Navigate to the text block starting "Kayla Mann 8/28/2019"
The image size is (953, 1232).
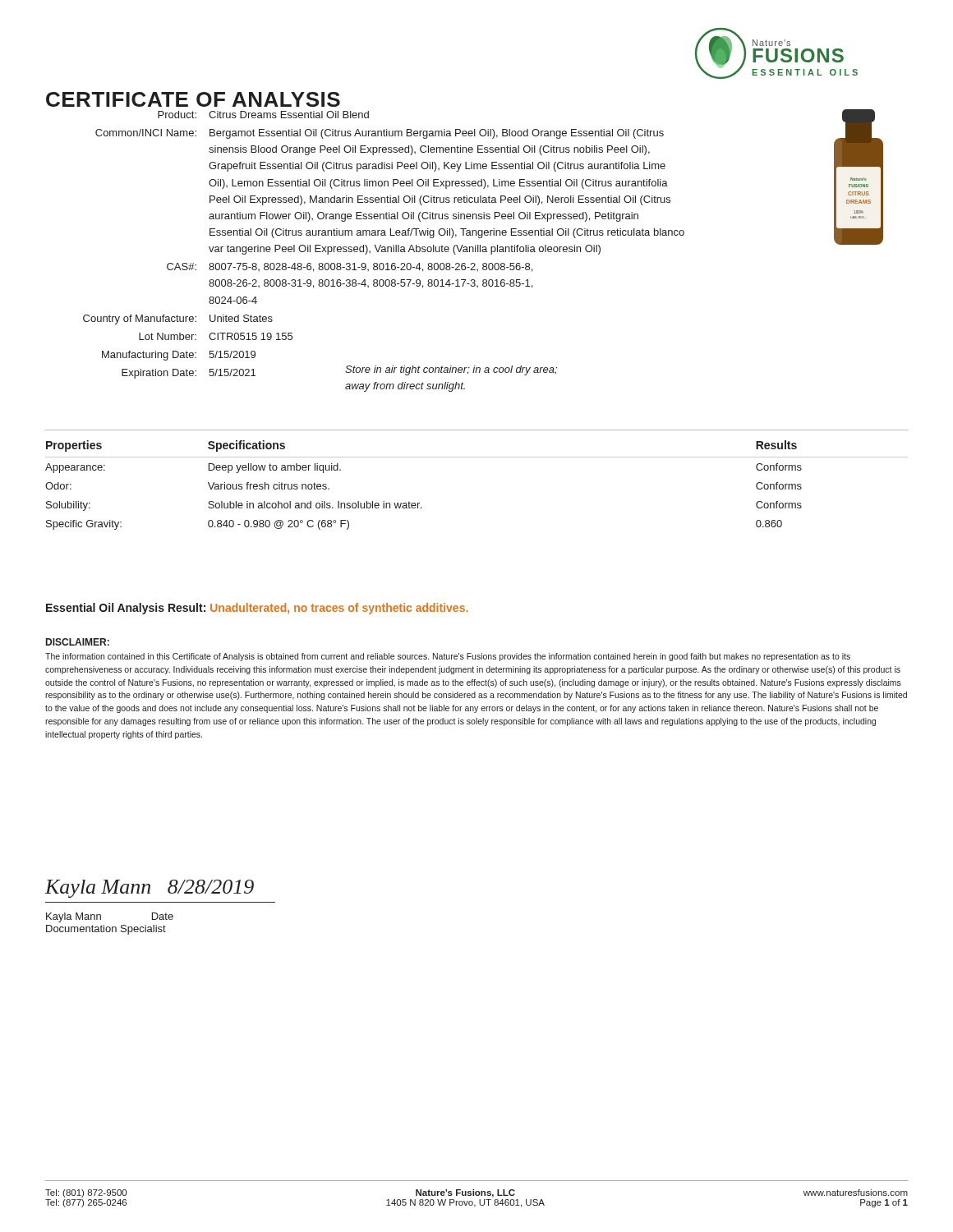pyautogui.click(x=150, y=887)
